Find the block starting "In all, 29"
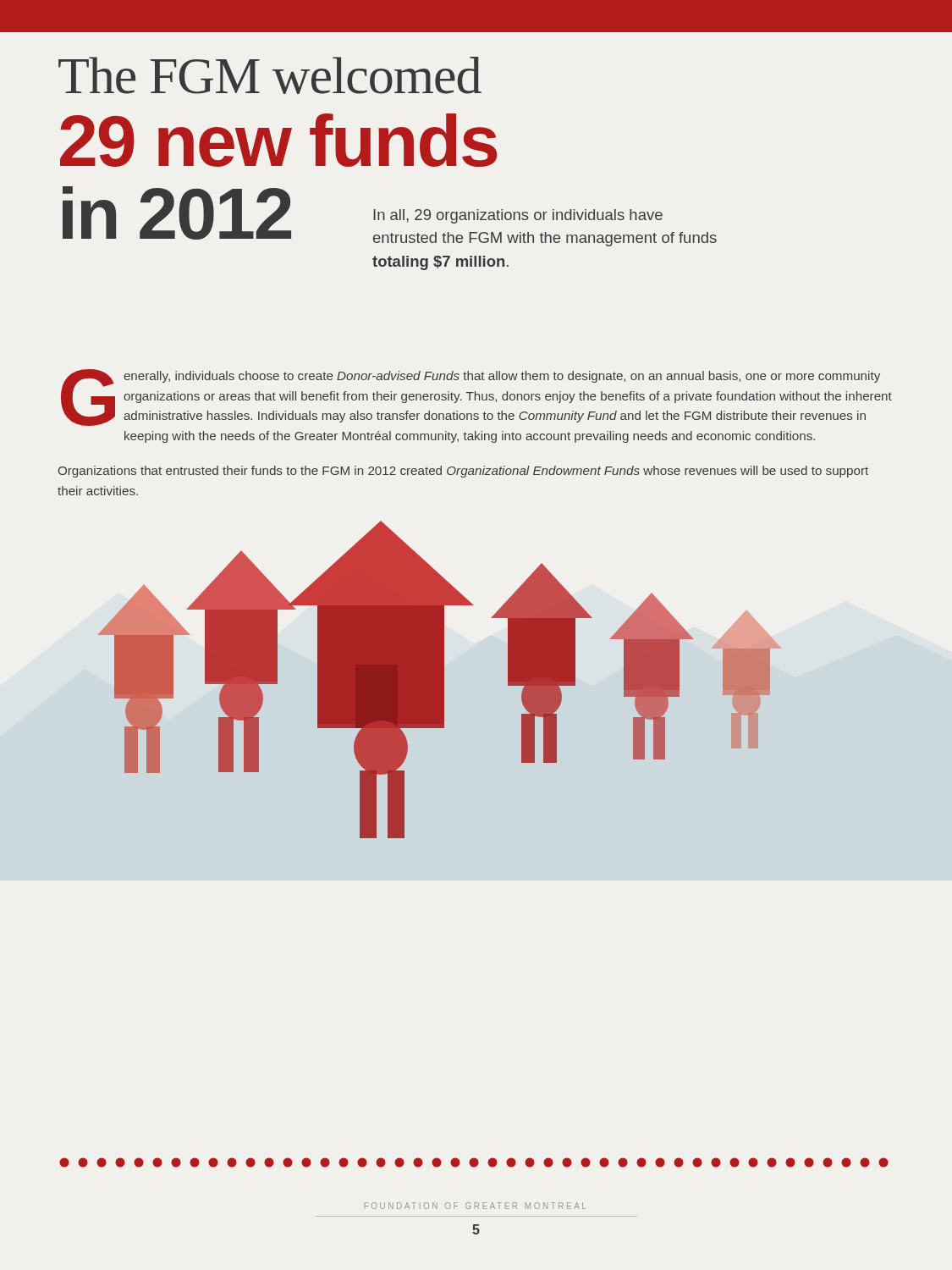This screenshot has height=1270, width=952. pyautogui.click(x=550, y=238)
